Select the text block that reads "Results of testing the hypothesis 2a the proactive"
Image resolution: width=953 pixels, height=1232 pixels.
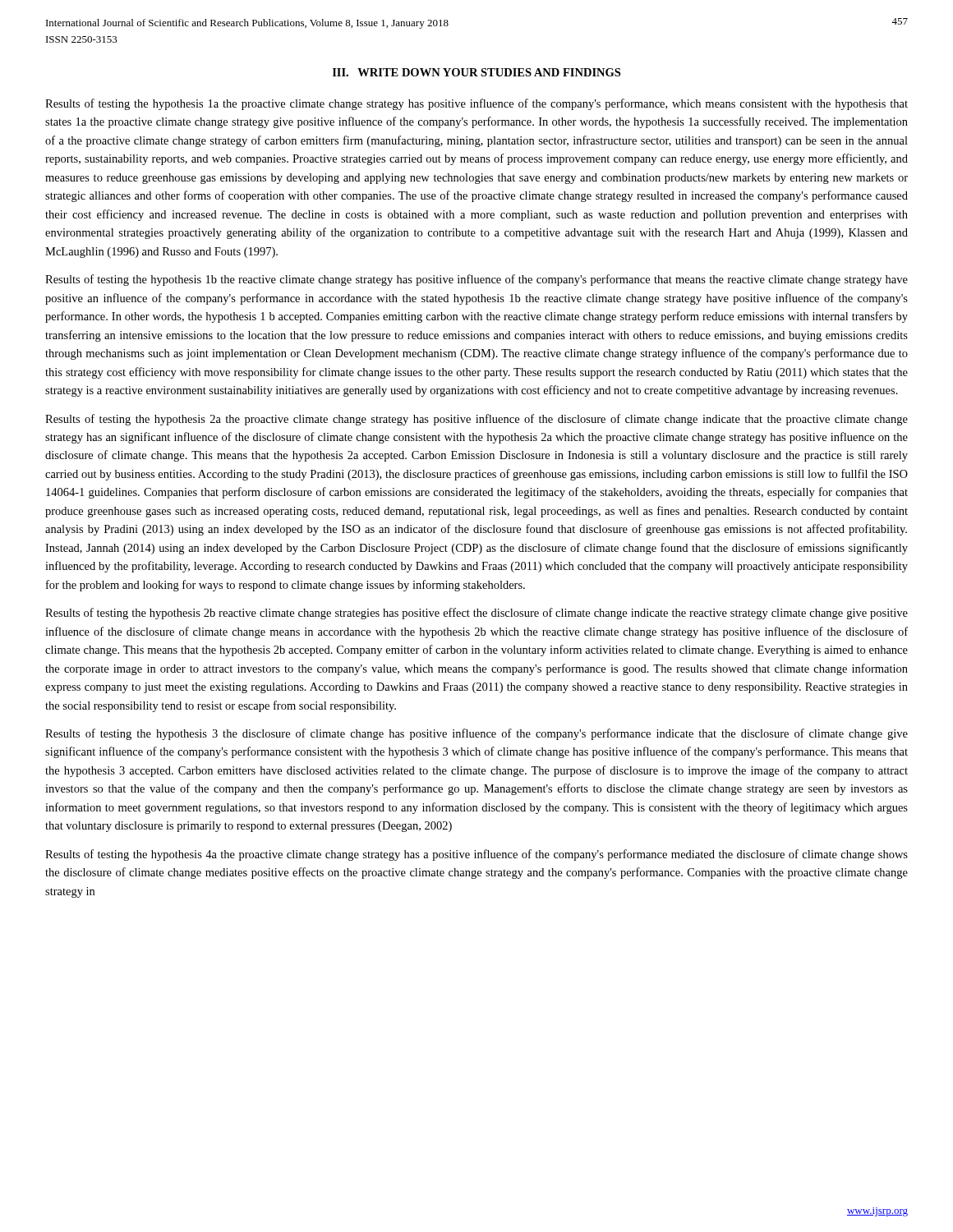(x=476, y=501)
